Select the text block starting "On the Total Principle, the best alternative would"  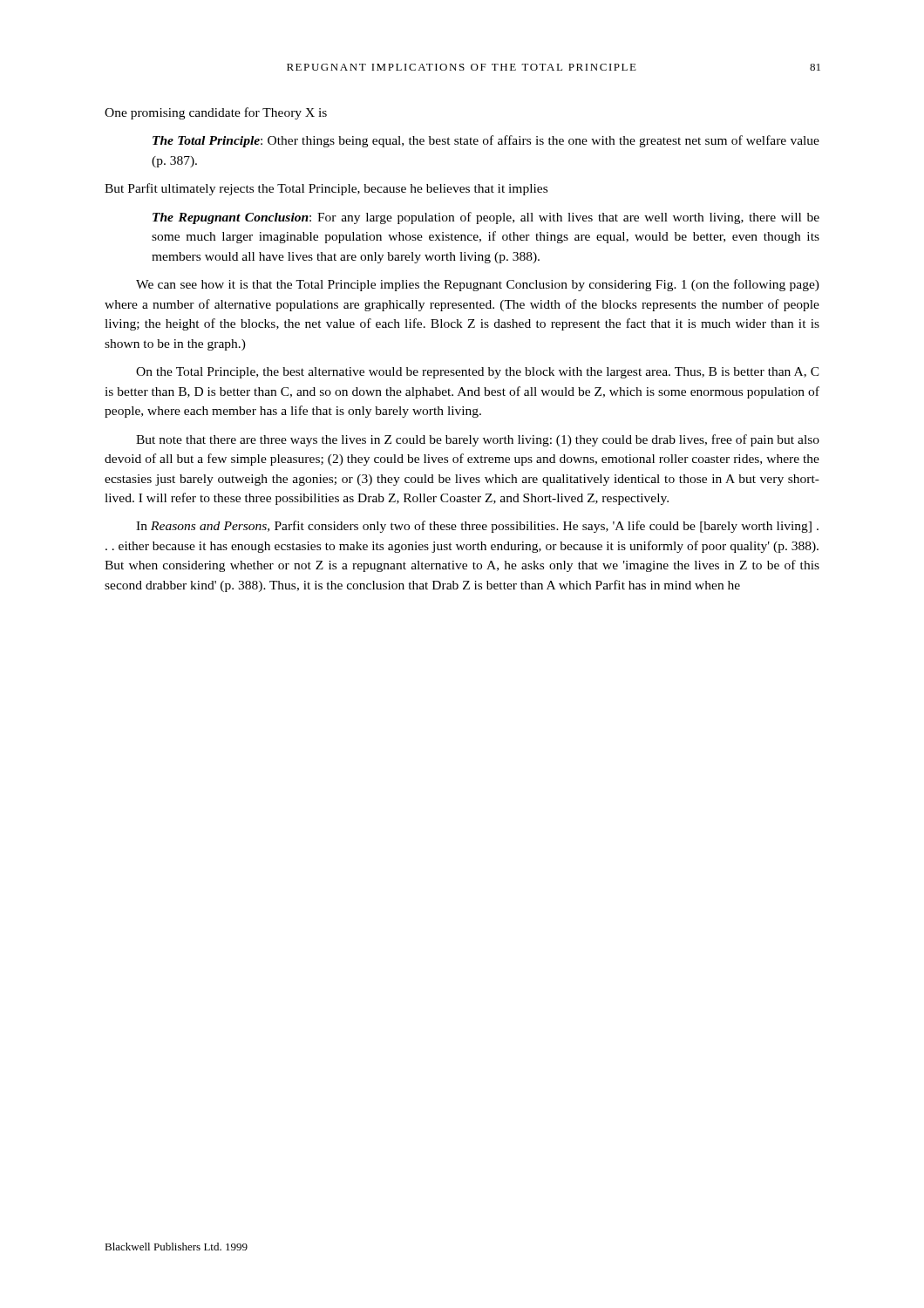pyautogui.click(x=462, y=391)
